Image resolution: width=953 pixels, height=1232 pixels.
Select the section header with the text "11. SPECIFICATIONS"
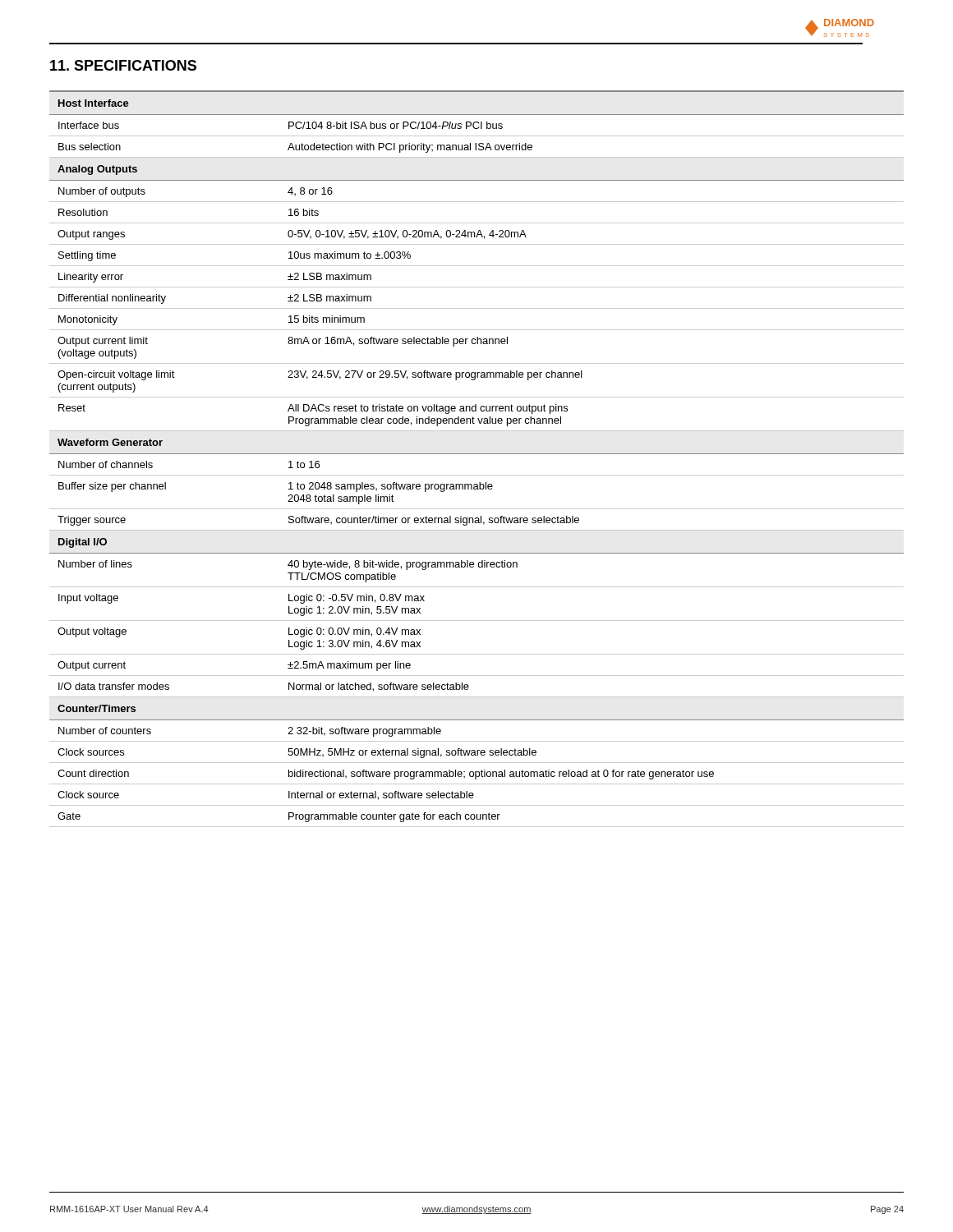pyautogui.click(x=123, y=63)
